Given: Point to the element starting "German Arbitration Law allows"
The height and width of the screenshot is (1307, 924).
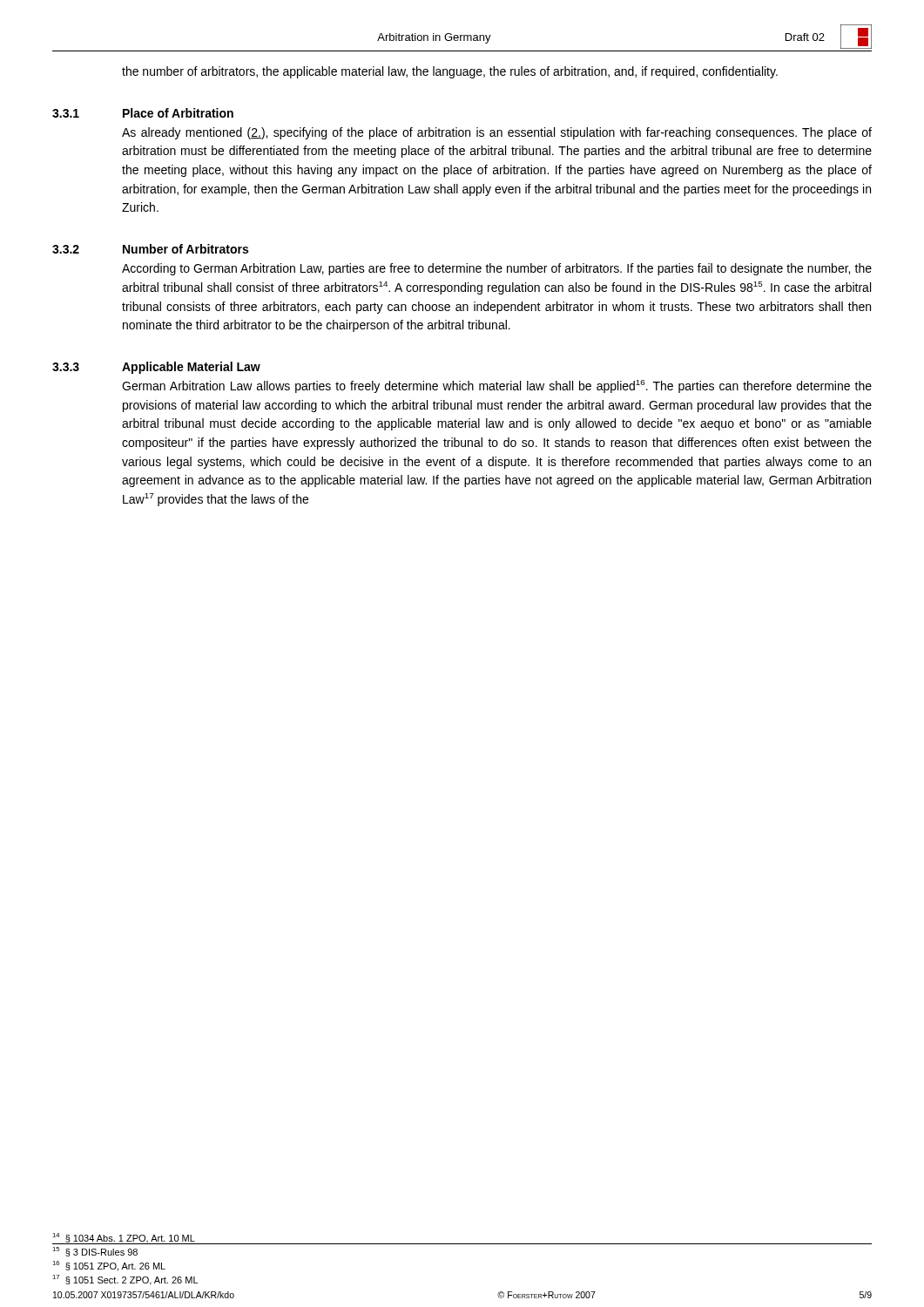Looking at the screenshot, I should click(497, 442).
